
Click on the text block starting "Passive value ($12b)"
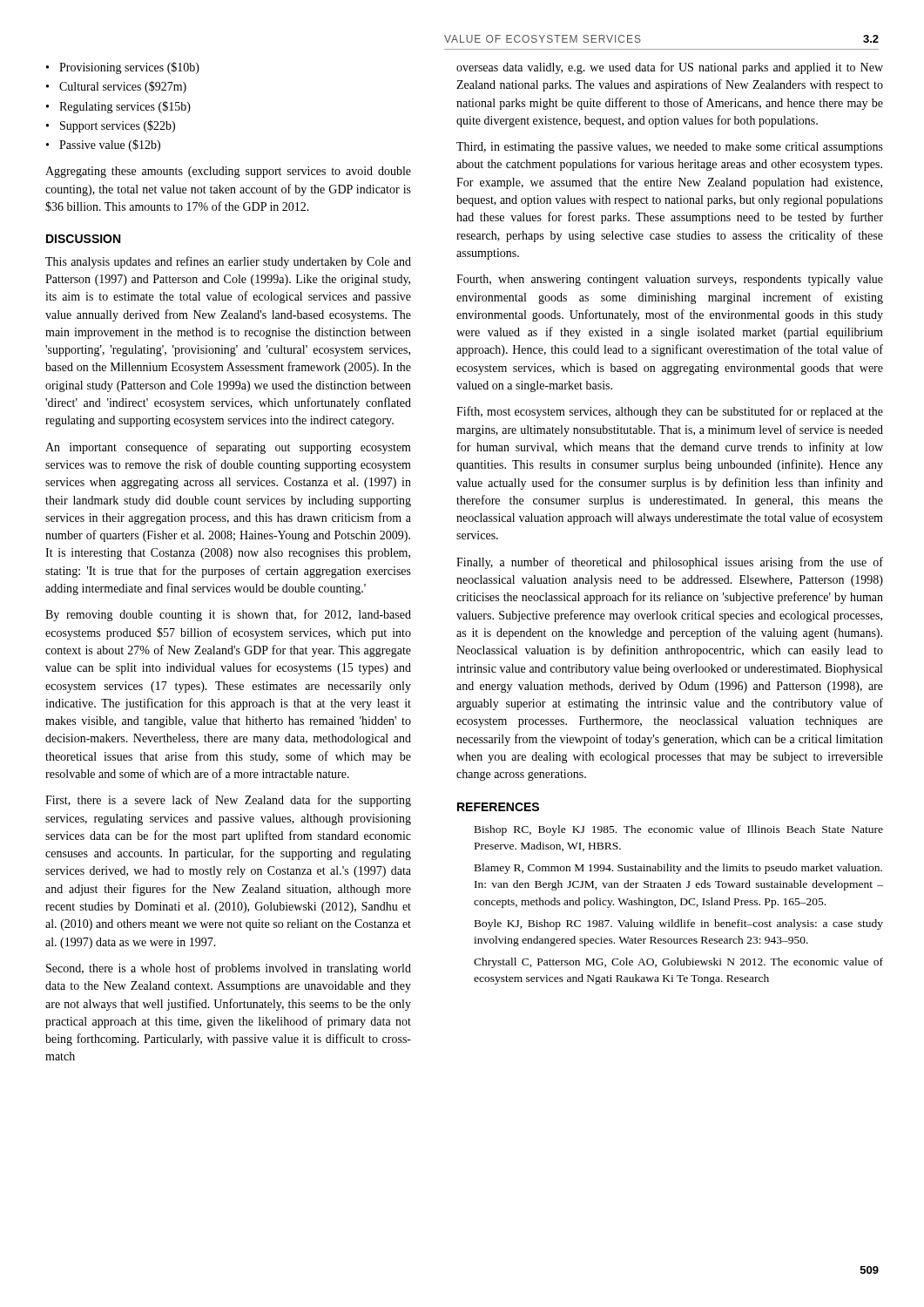[x=103, y=146]
